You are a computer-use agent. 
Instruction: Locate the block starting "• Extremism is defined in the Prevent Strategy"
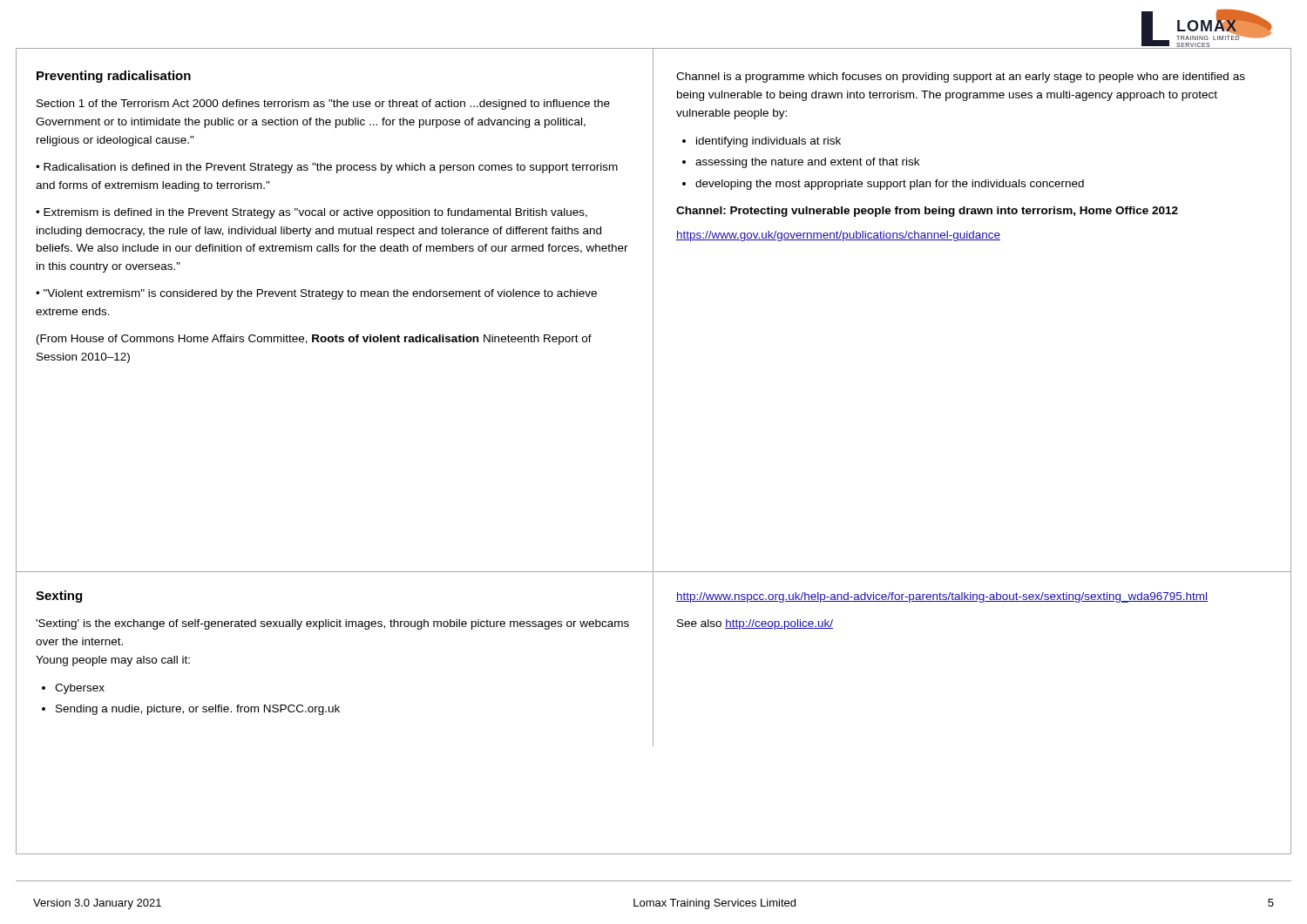(x=332, y=239)
